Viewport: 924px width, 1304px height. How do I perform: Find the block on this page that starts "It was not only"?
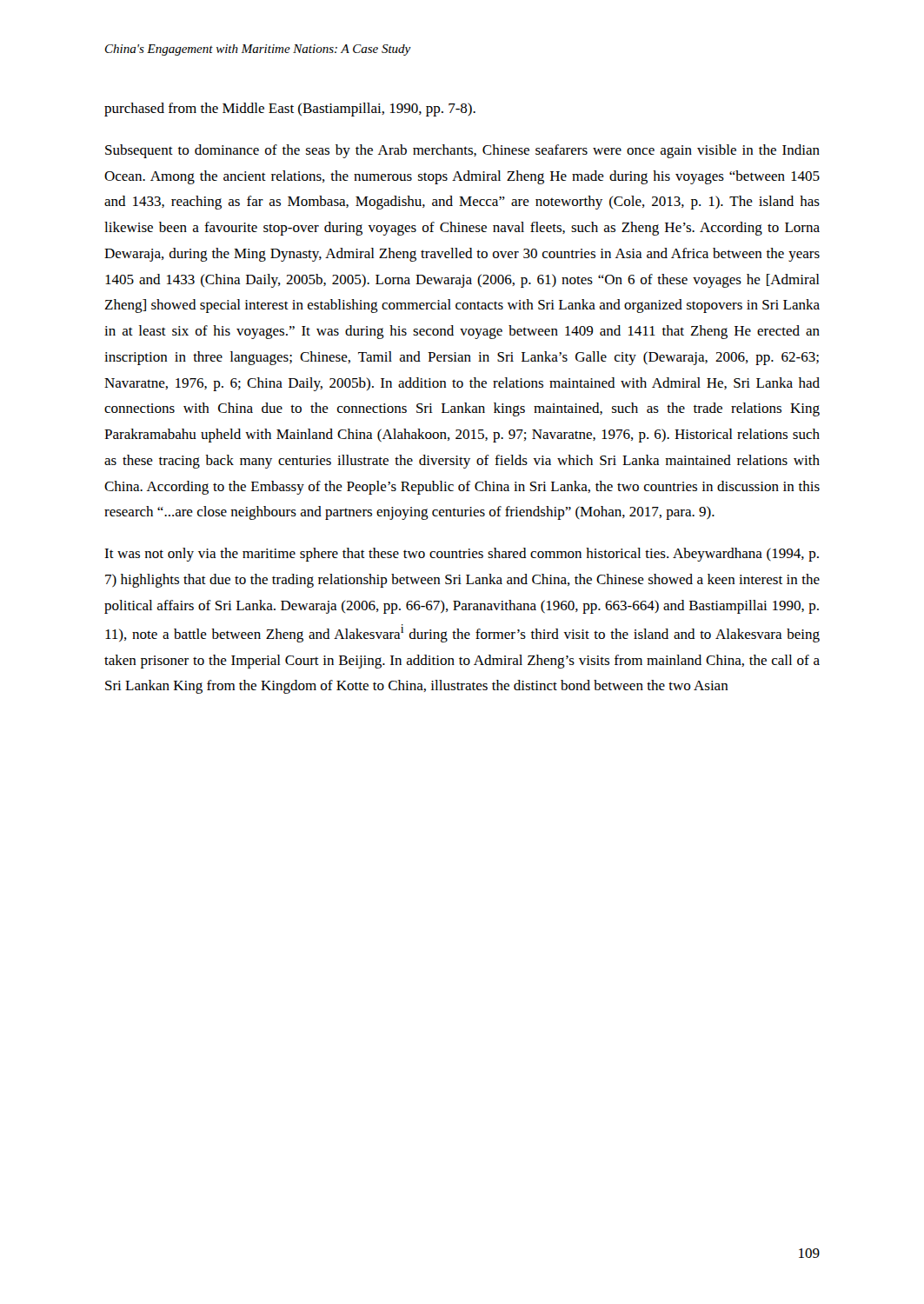coord(462,620)
